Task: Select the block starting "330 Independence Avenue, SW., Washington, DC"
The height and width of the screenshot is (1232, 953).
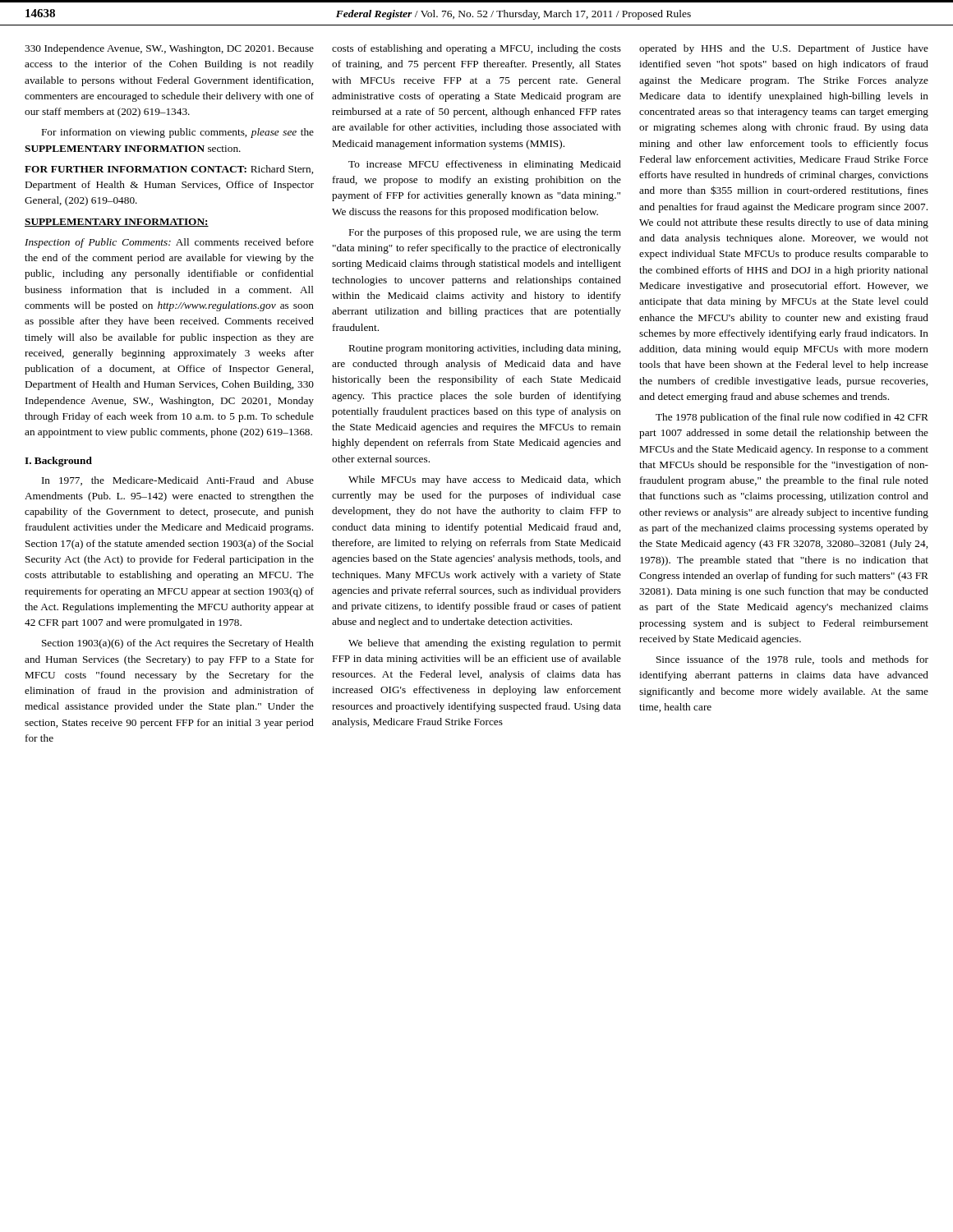Action: click(x=169, y=240)
